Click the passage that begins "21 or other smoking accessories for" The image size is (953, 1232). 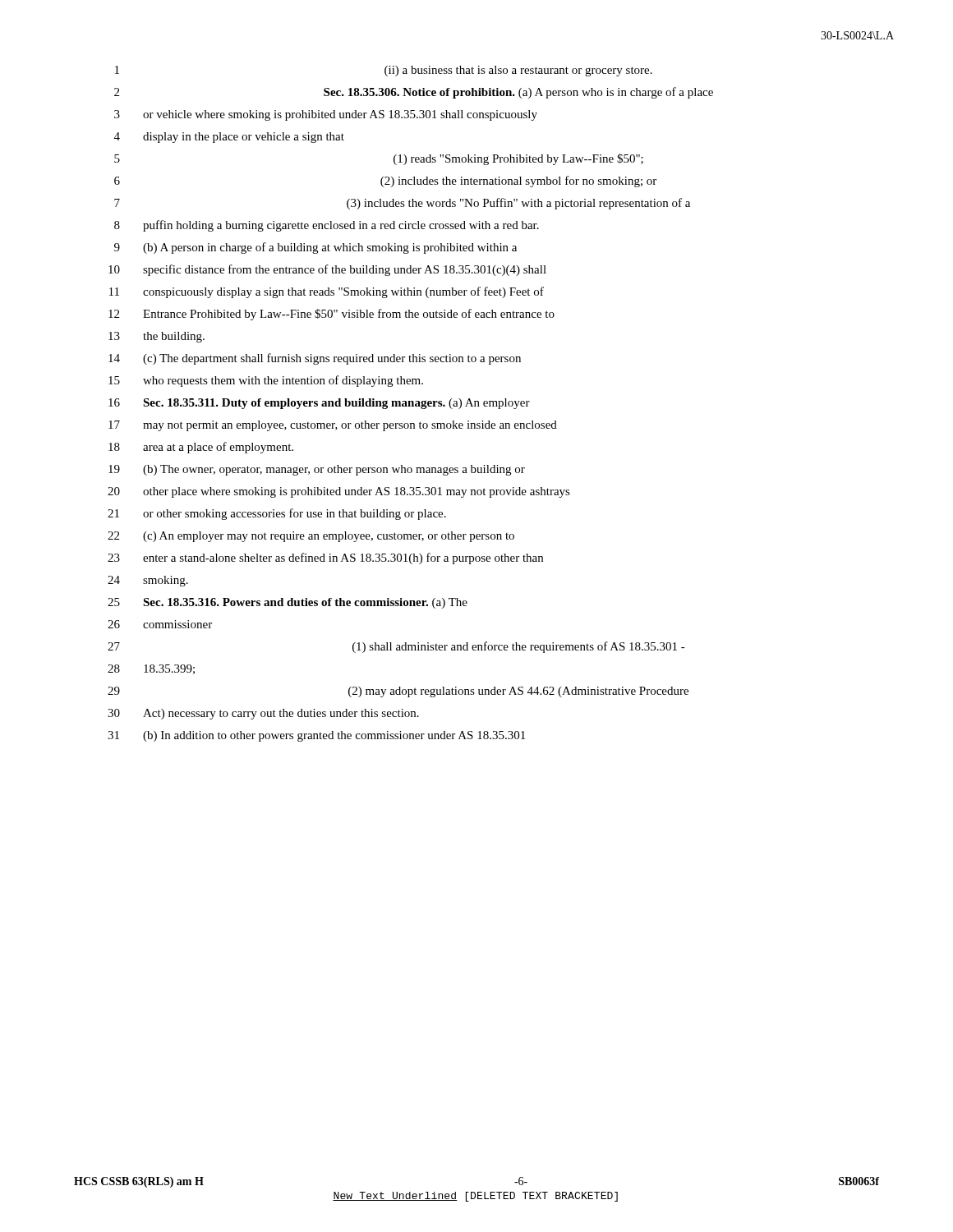(277, 514)
